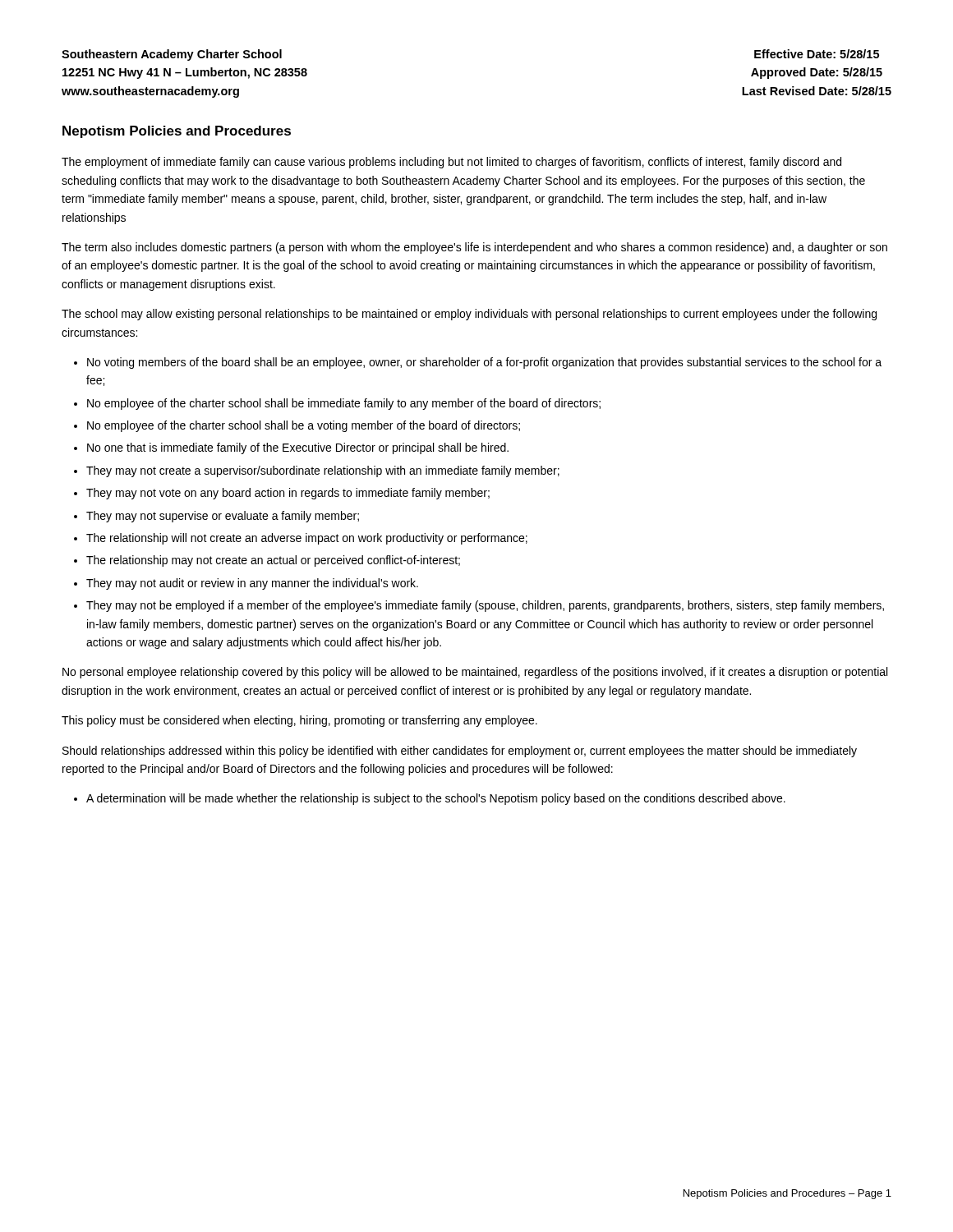Select the text block containing "No personal employee"
The height and width of the screenshot is (1232, 953).
[475, 681]
